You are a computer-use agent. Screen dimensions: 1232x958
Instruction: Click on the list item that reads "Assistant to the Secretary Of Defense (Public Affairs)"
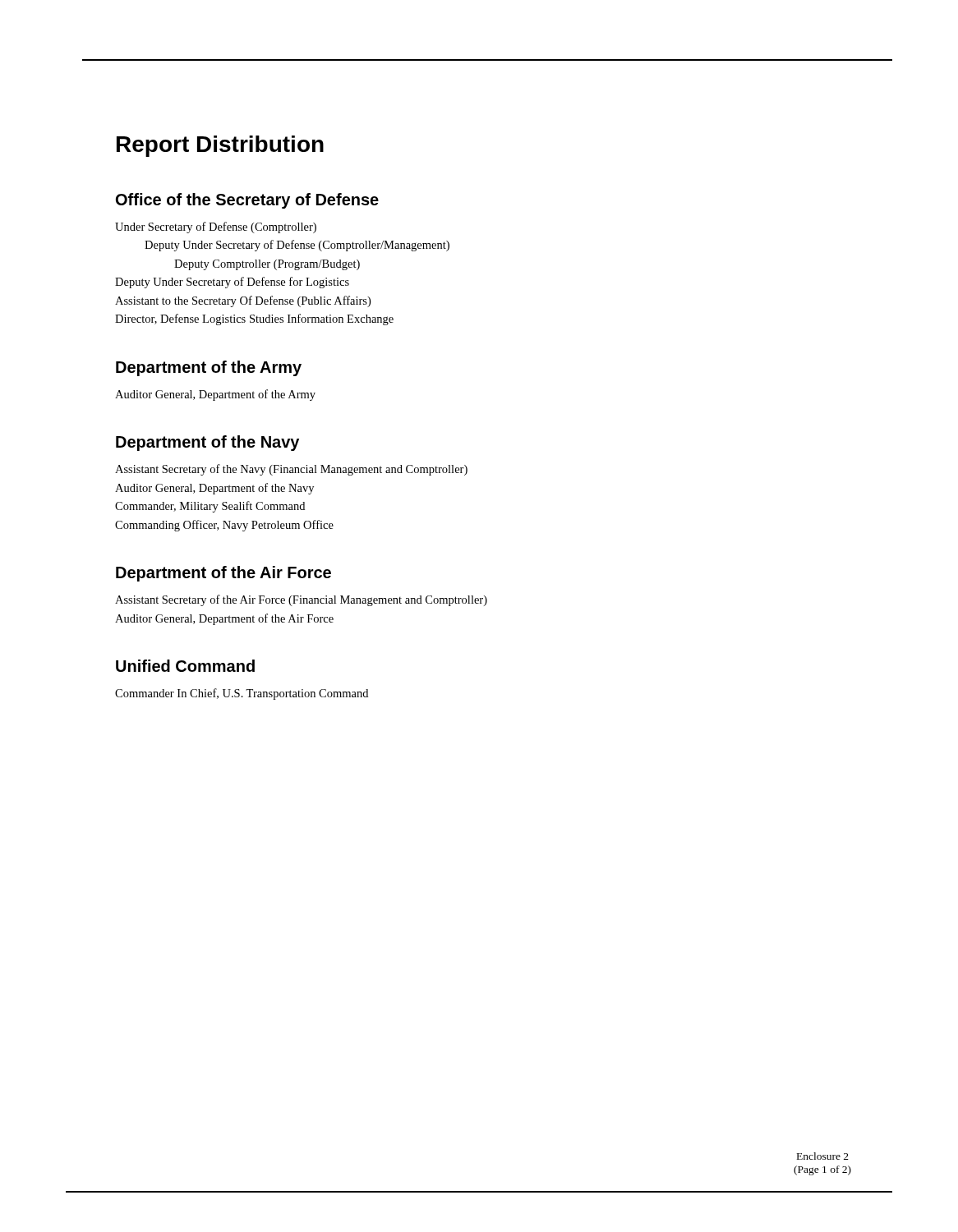tap(243, 300)
